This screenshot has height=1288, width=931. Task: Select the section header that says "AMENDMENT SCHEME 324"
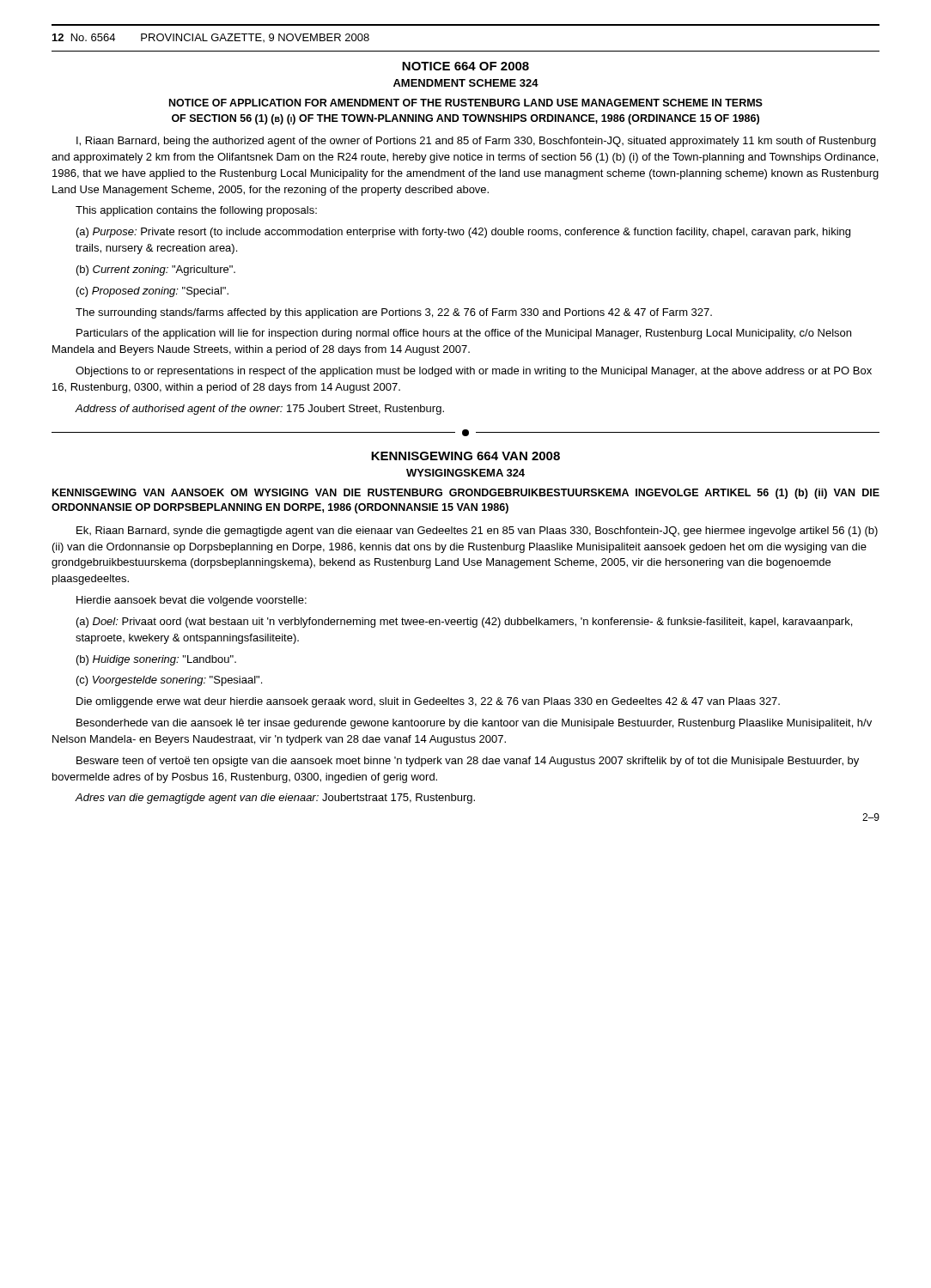tap(466, 83)
